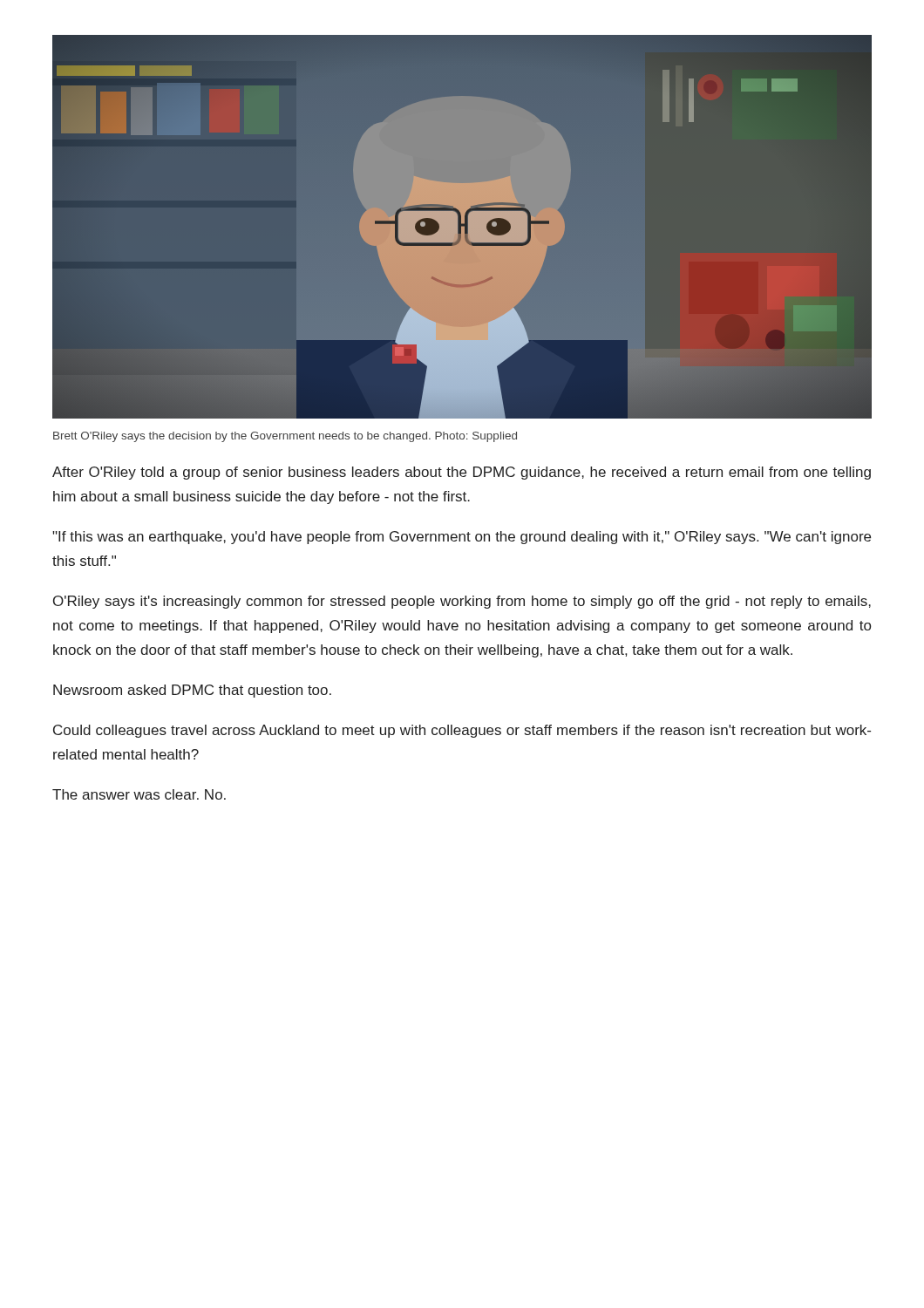The image size is (924, 1308).
Task: Click on the photo
Action: click(x=462, y=229)
